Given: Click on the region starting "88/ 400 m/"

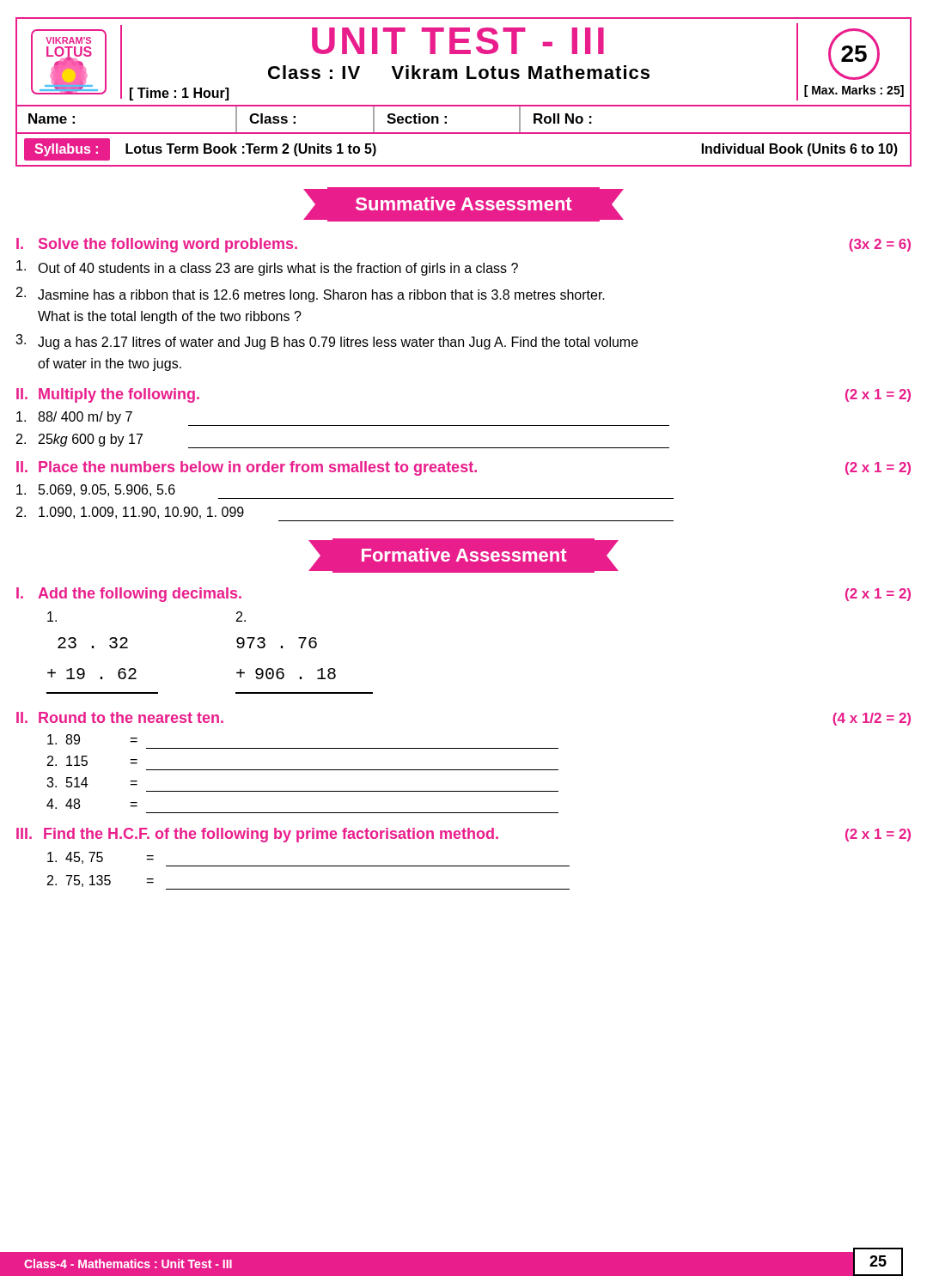Looking at the screenshot, I should (x=342, y=418).
